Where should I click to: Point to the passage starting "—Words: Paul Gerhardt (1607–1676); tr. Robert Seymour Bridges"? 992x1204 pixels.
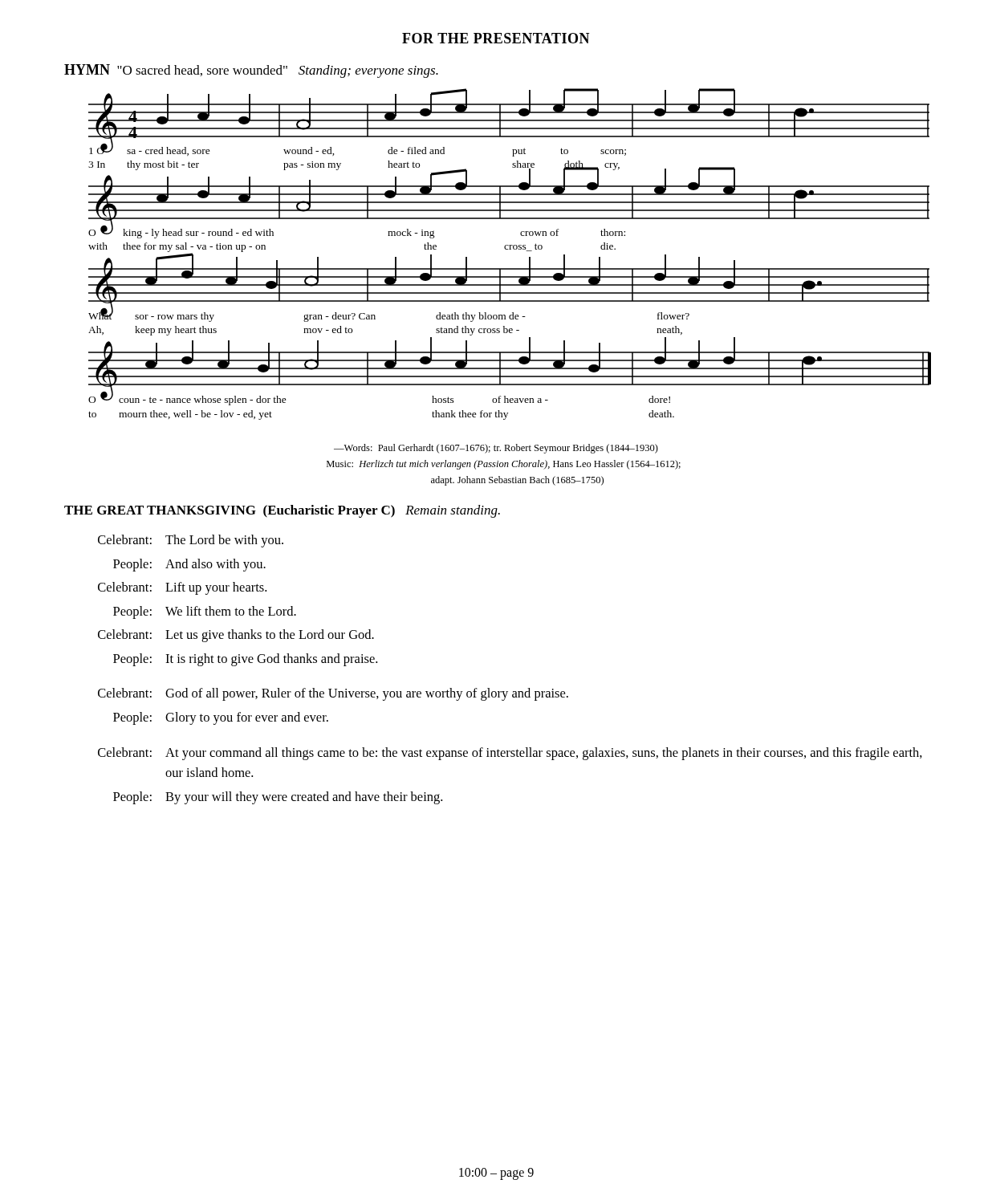[x=496, y=464]
